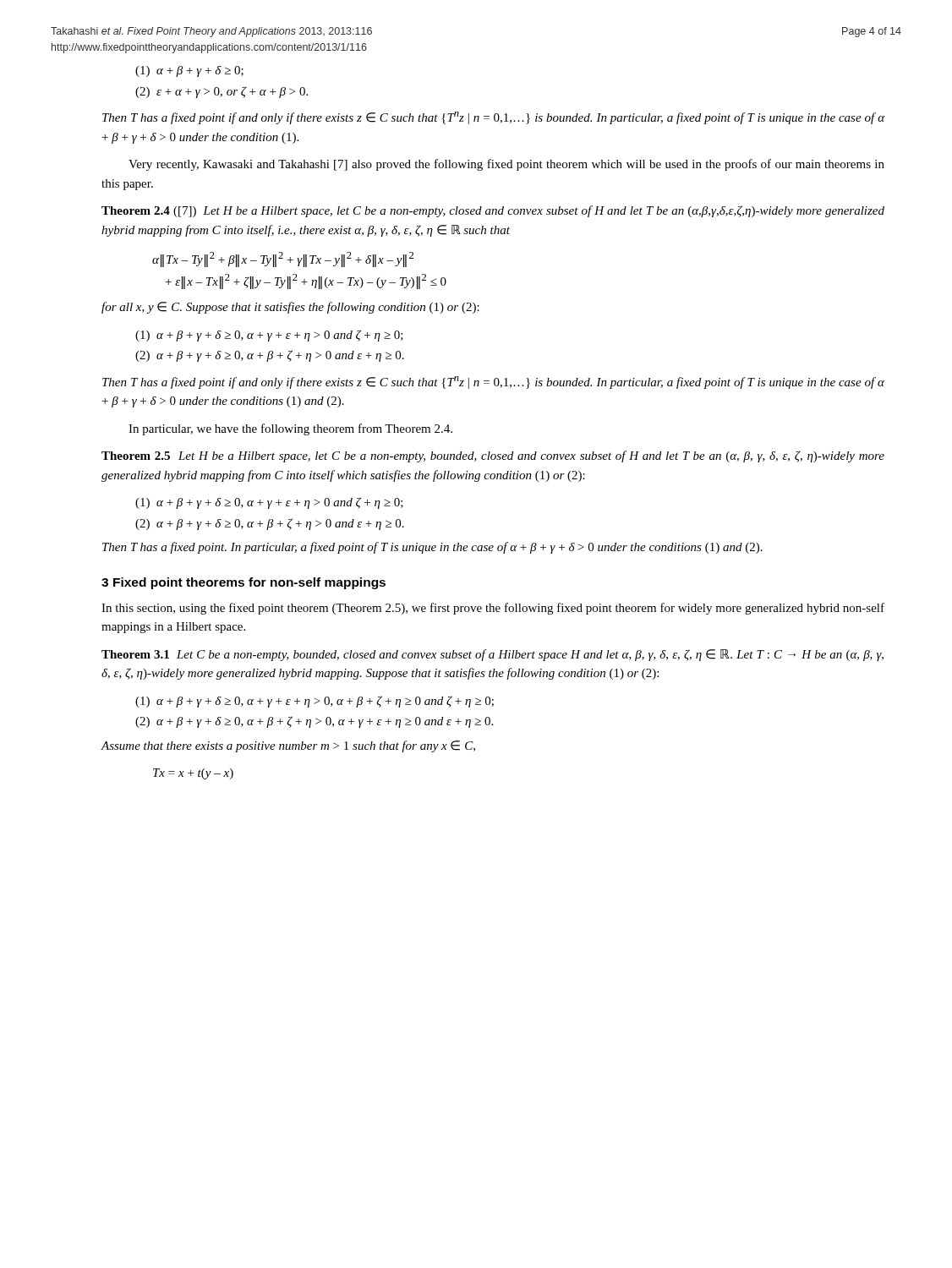Click the passage that begins "In particular, we have the following"
This screenshot has width=952, height=1268.
pyautogui.click(x=291, y=428)
